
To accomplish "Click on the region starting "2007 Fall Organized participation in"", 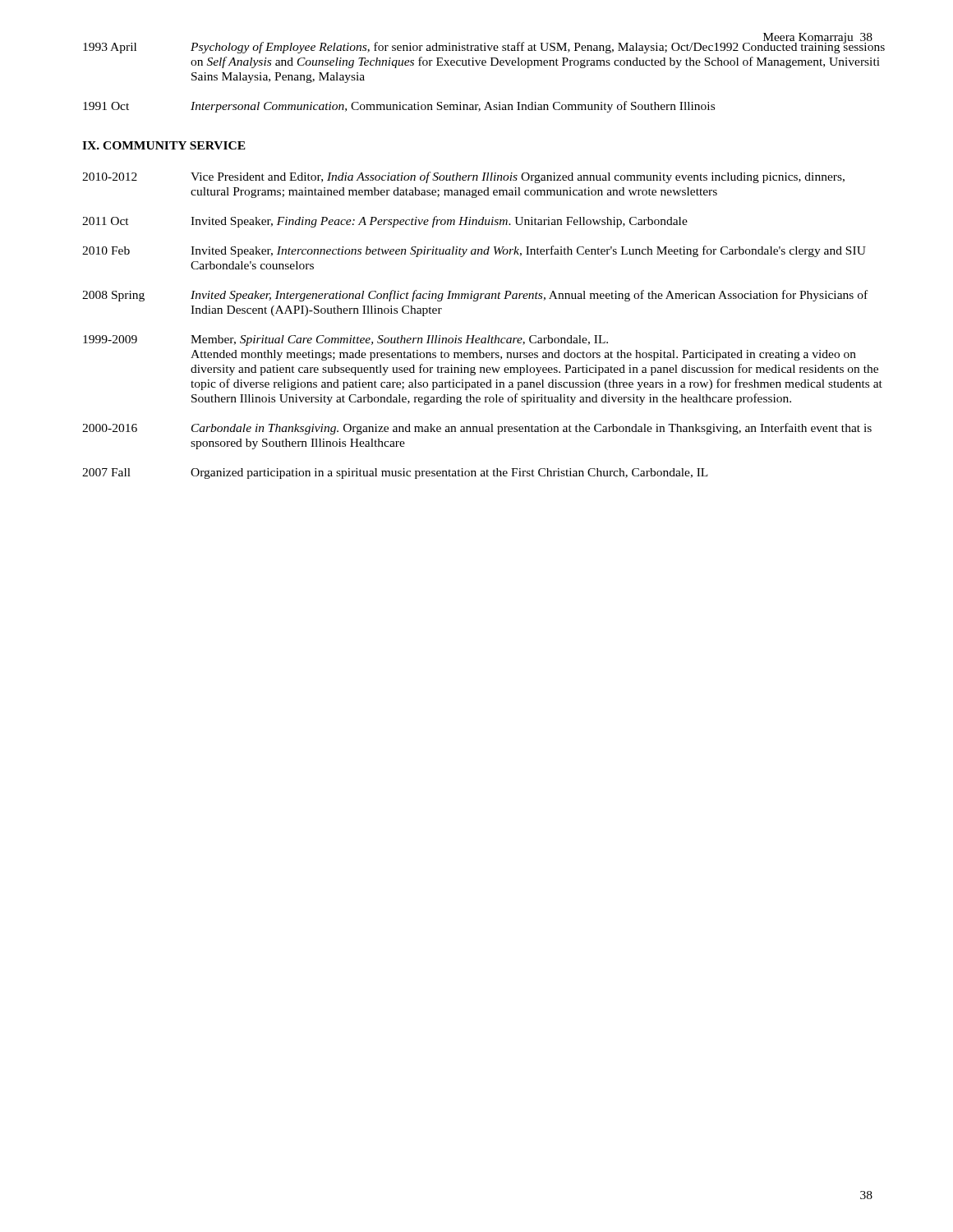I will [485, 472].
